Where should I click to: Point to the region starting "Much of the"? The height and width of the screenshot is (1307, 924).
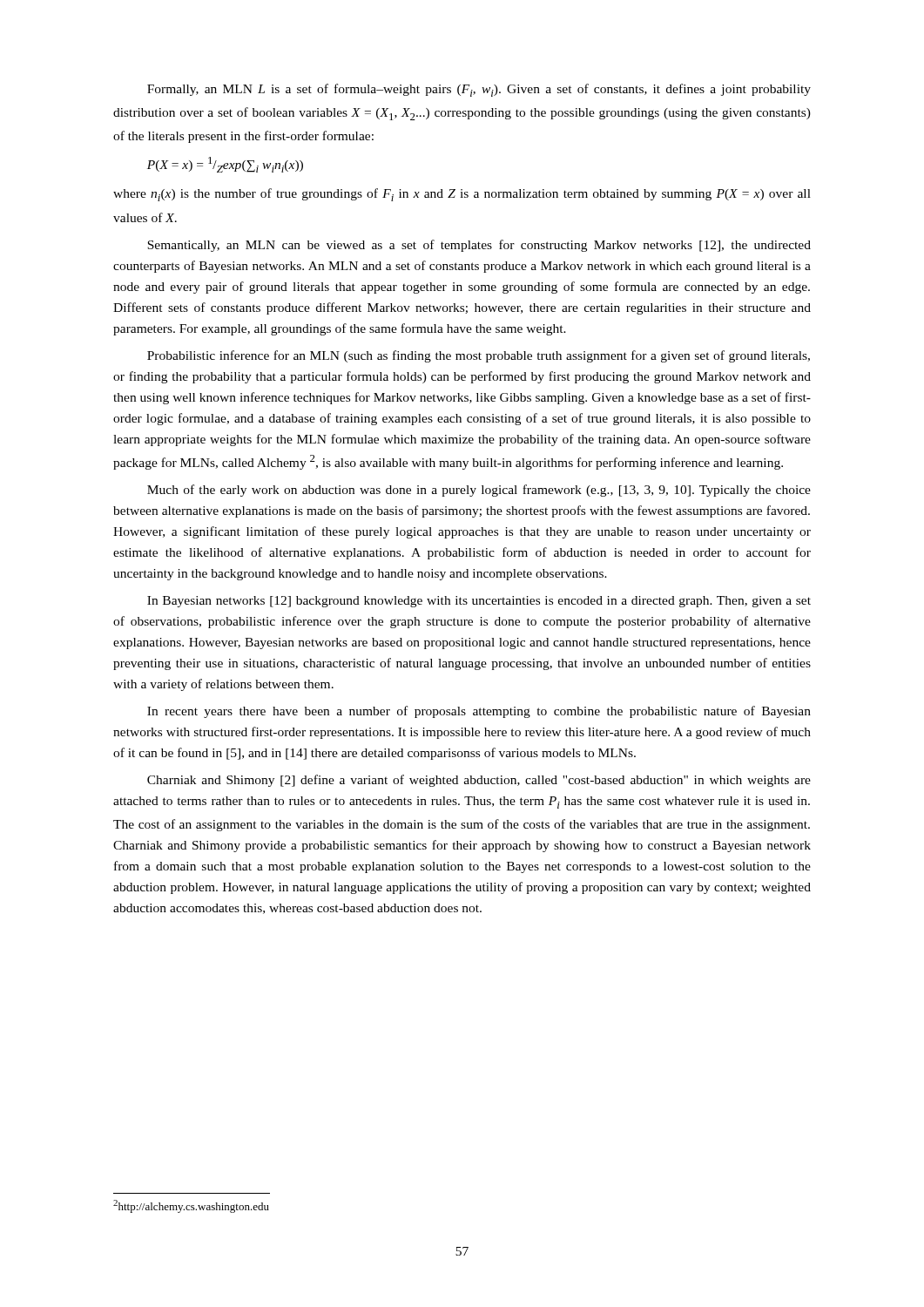pyautogui.click(x=462, y=531)
